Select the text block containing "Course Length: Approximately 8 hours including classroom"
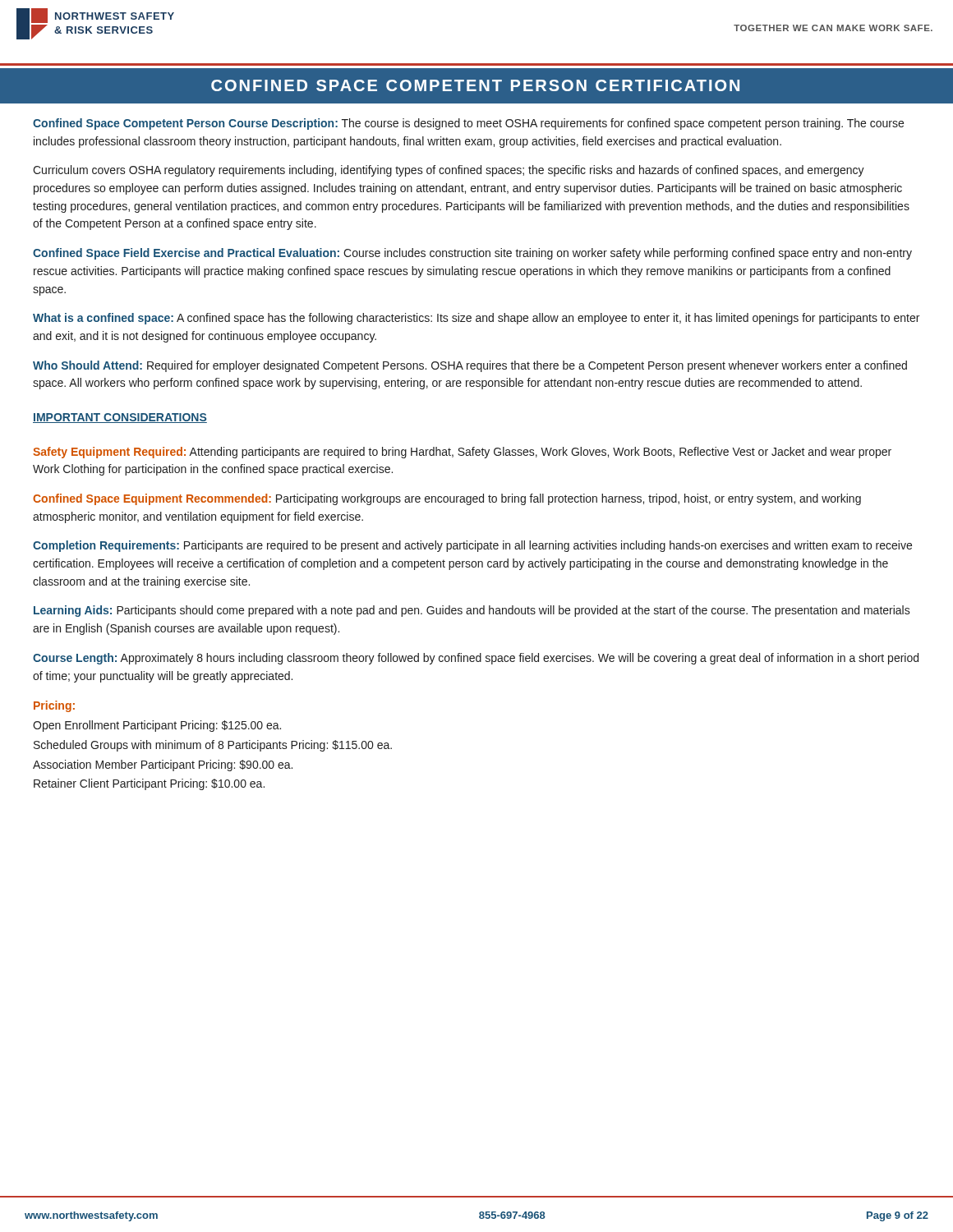This screenshot has width=953, height=1232. click(476, 667)
